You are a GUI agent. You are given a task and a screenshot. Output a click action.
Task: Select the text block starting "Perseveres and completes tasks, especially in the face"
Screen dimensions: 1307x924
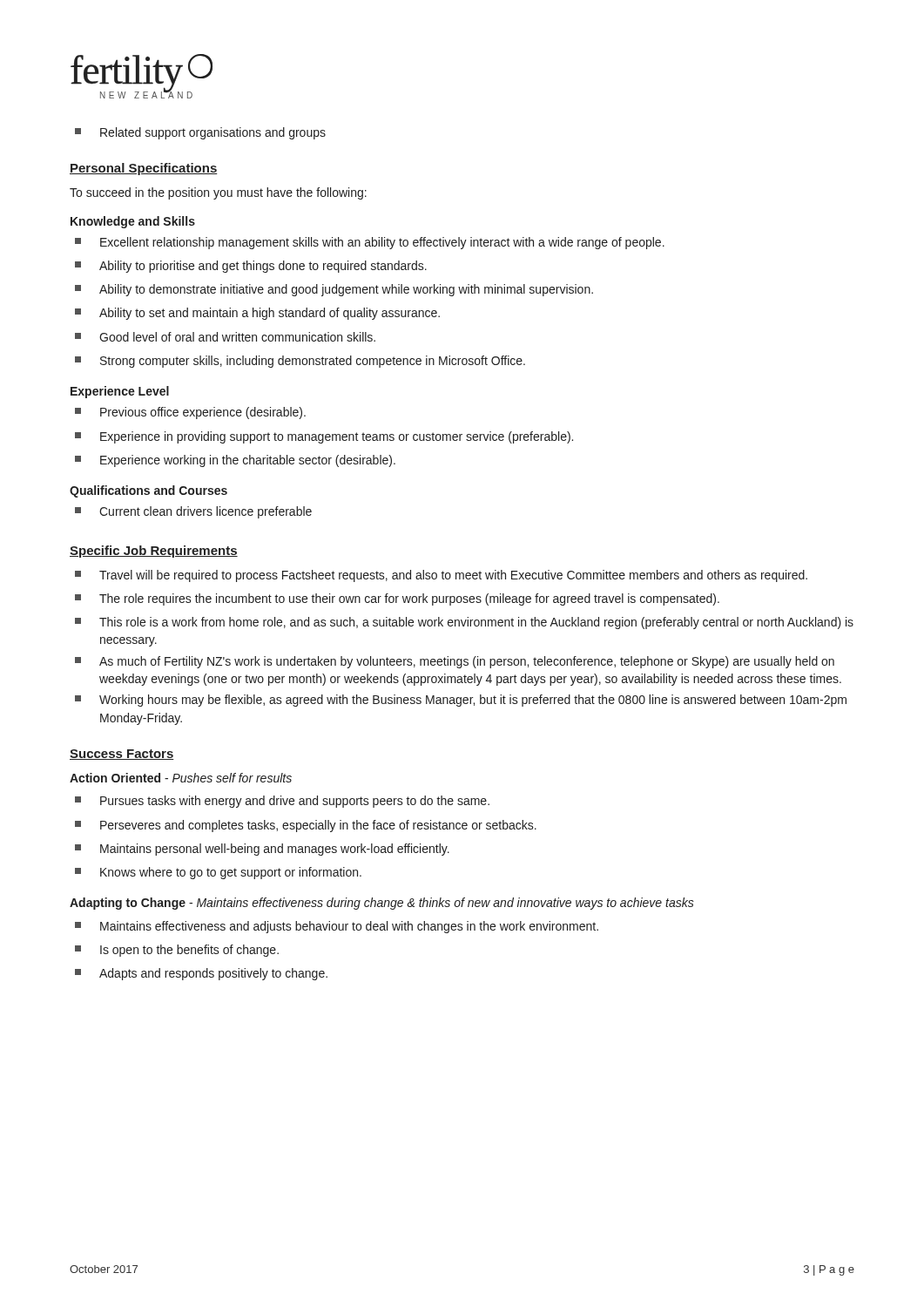pyautogui.click(x=462, y=826)
